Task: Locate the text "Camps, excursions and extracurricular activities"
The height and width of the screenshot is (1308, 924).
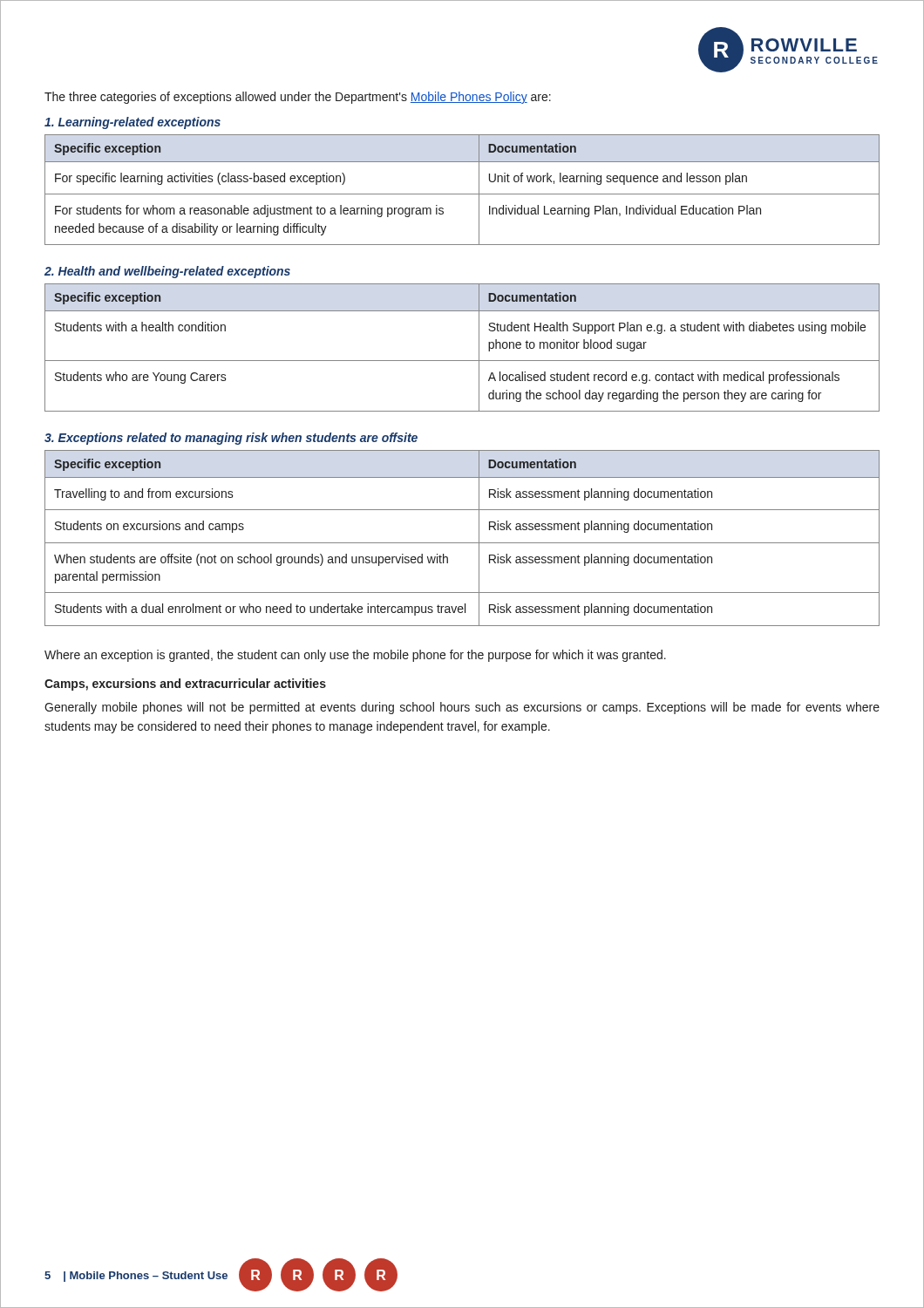Action: pos(185,684)
